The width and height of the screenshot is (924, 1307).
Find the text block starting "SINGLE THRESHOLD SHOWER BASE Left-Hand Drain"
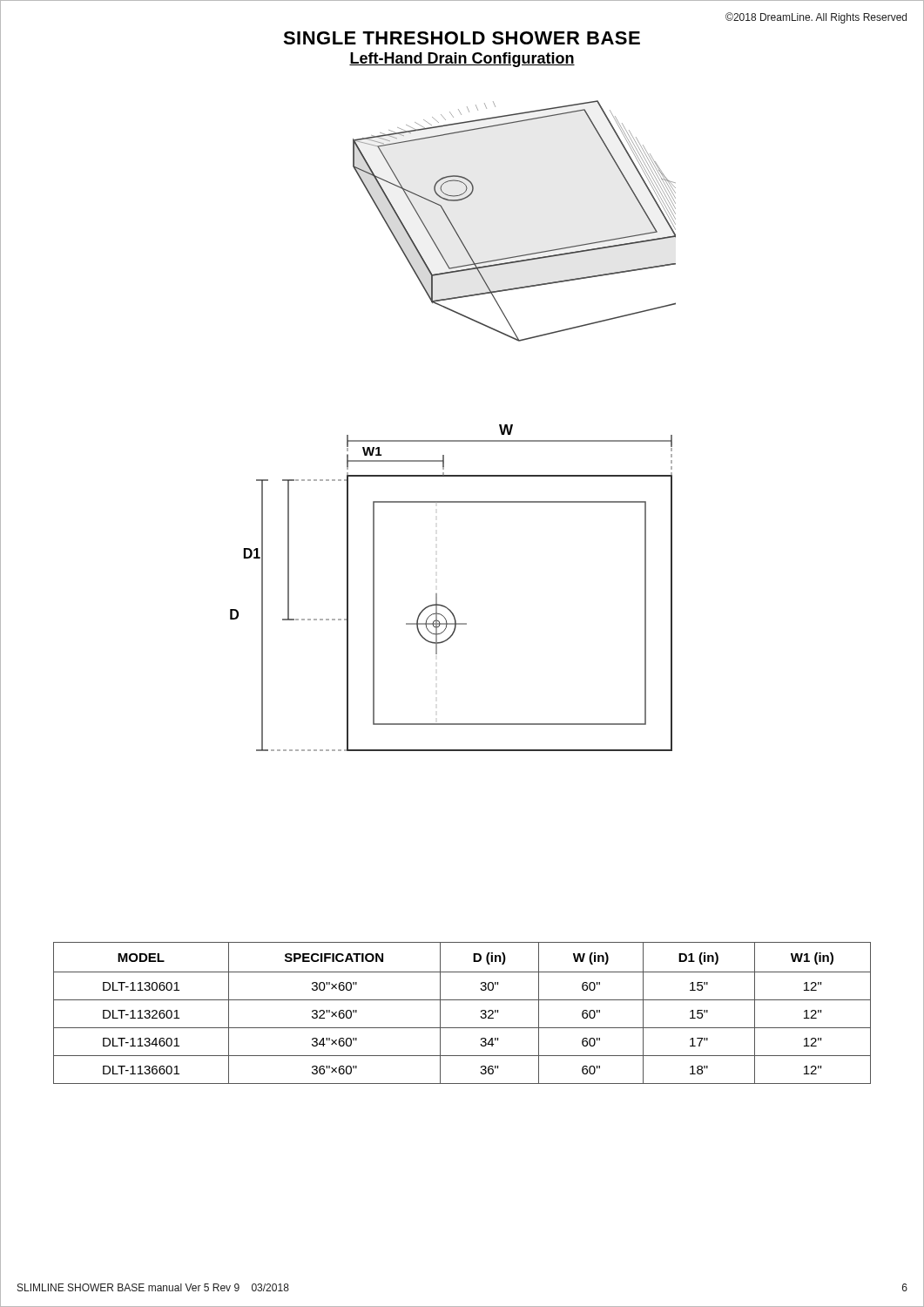click(462, 48)
